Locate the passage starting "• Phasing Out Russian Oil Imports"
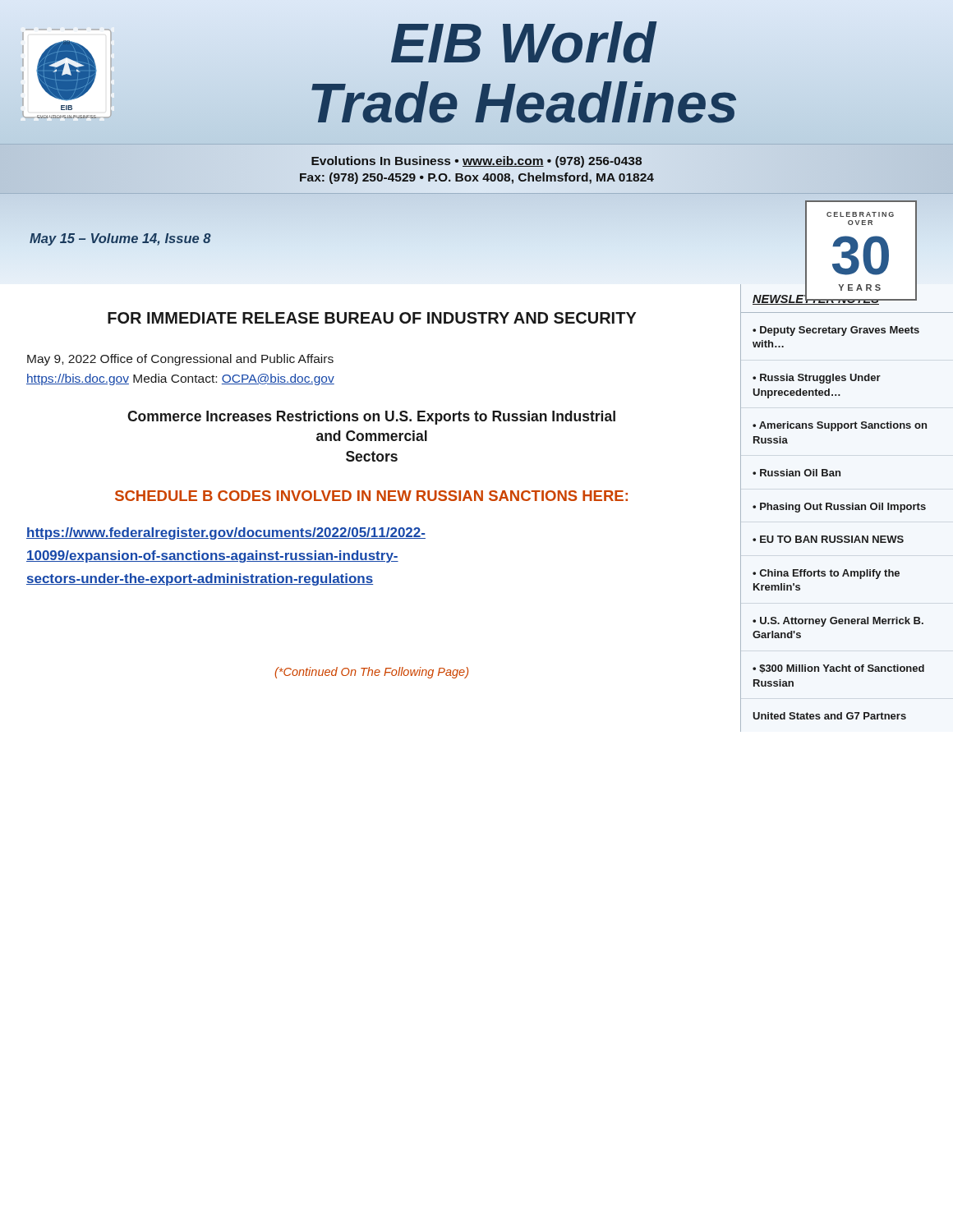Screen dimensions: 1232x953 [x=839, y=506]
